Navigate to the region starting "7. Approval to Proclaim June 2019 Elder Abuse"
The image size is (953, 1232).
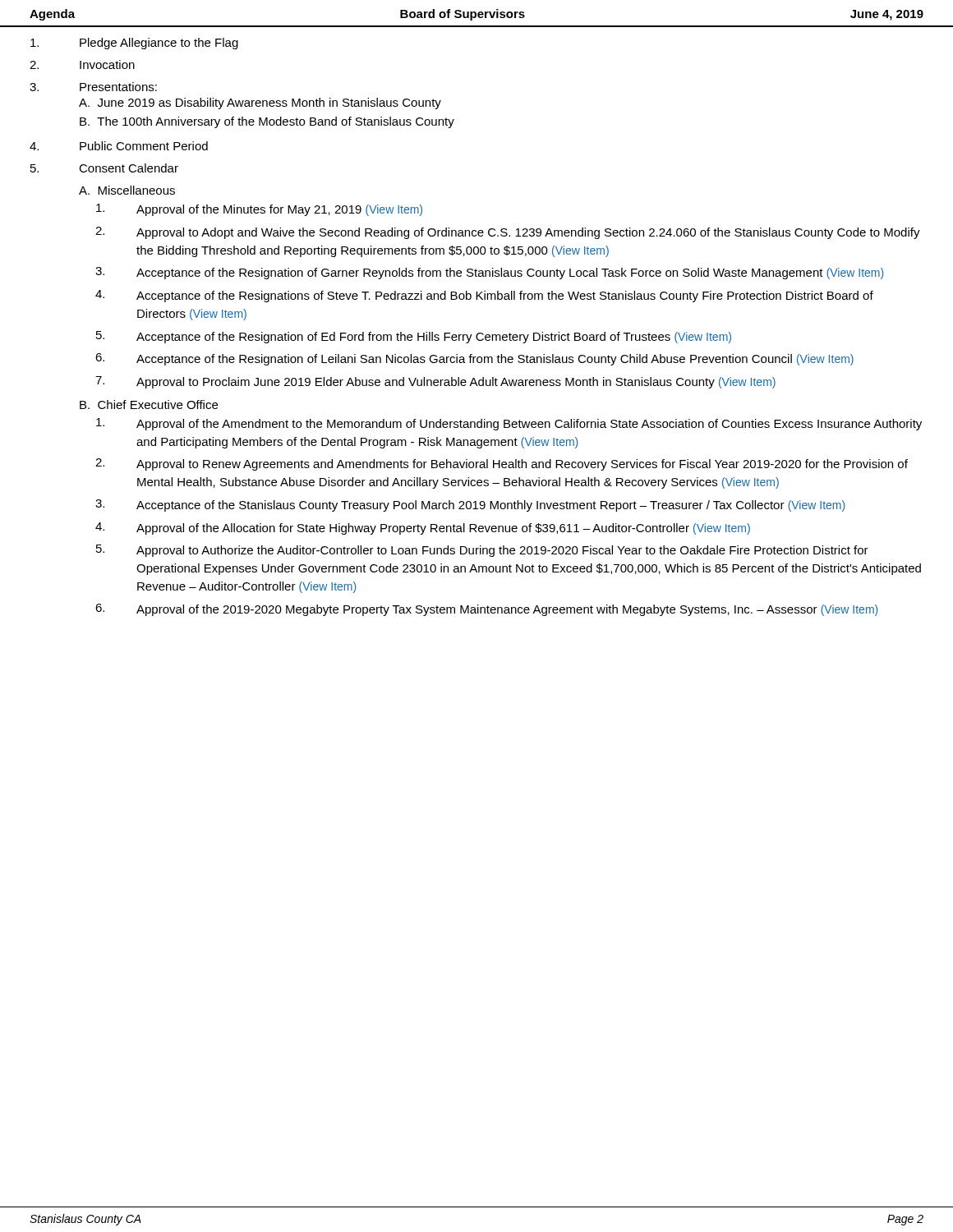[x=436, y=382]
